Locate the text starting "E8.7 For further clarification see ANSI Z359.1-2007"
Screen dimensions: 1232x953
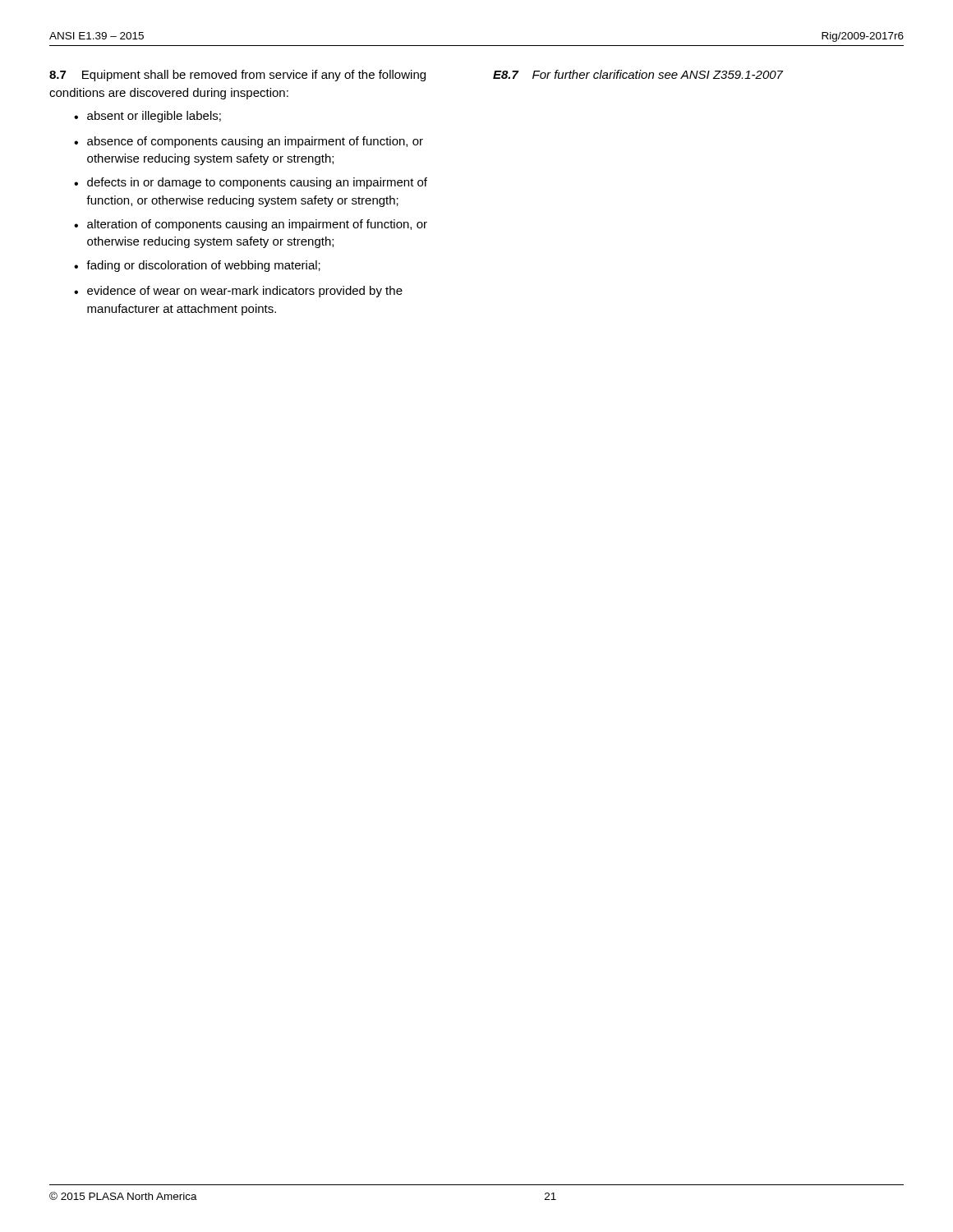[638, 74]
